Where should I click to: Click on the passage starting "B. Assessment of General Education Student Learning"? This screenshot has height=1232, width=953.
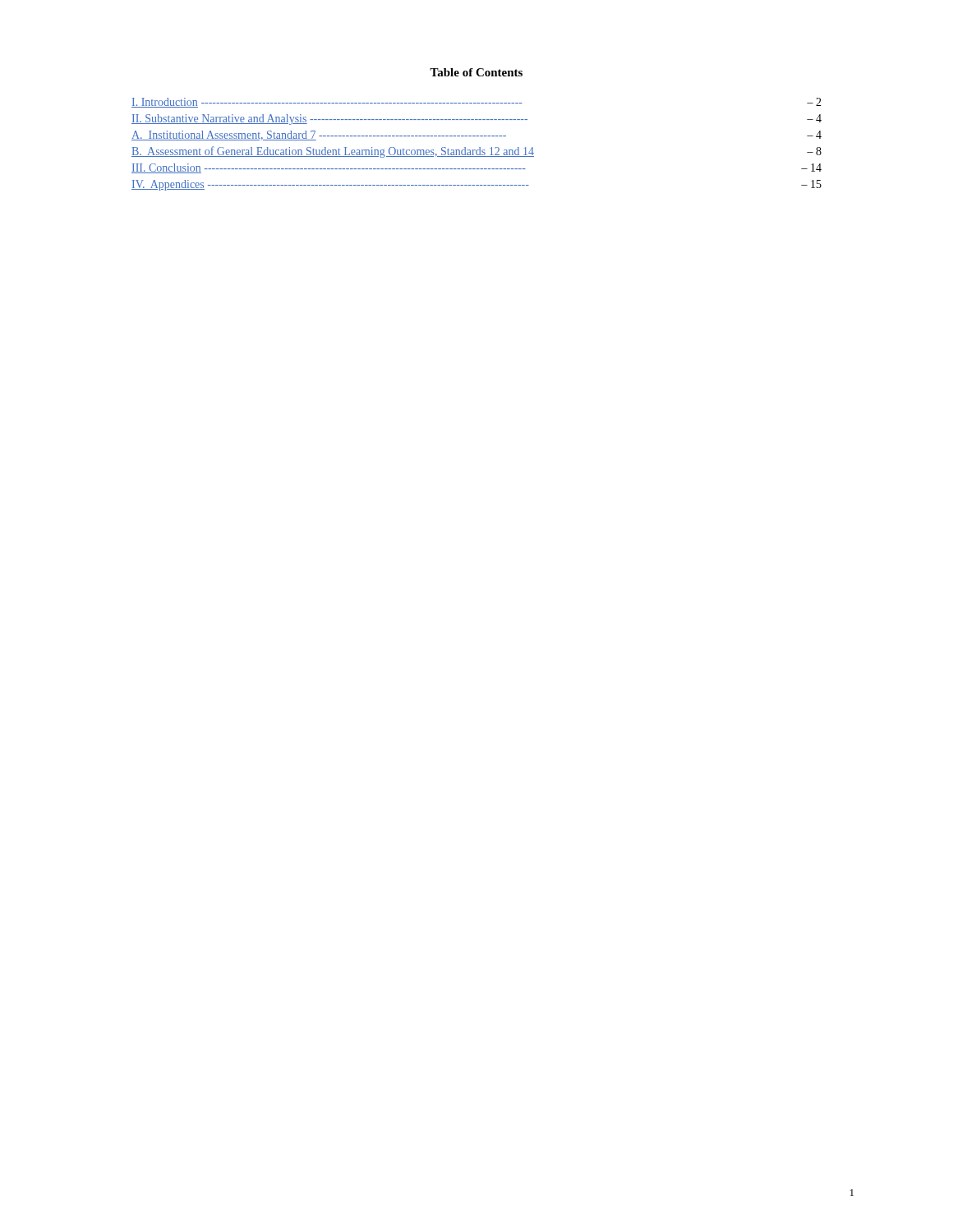476,152
